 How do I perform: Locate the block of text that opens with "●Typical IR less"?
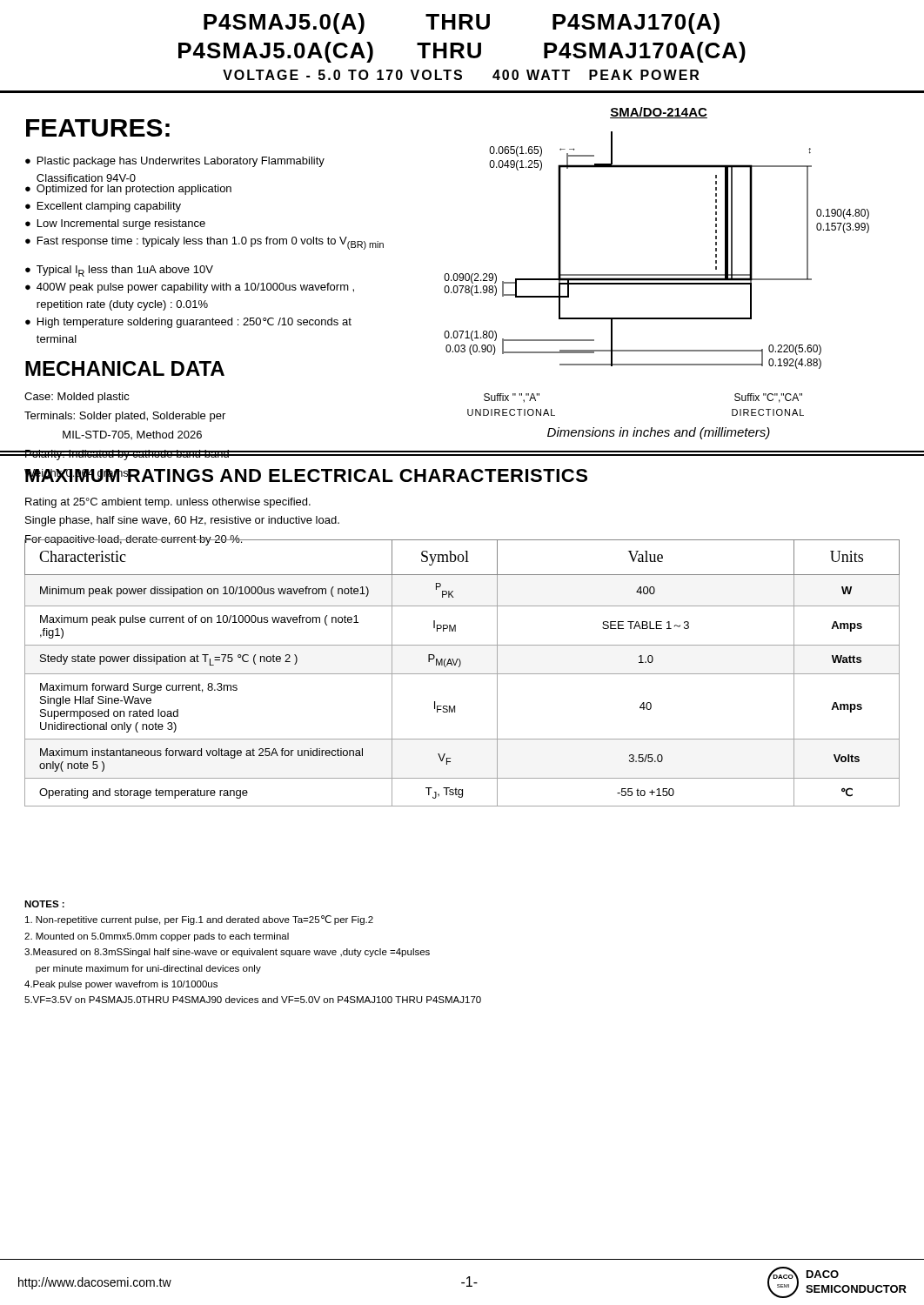click(x=119, y=271)
